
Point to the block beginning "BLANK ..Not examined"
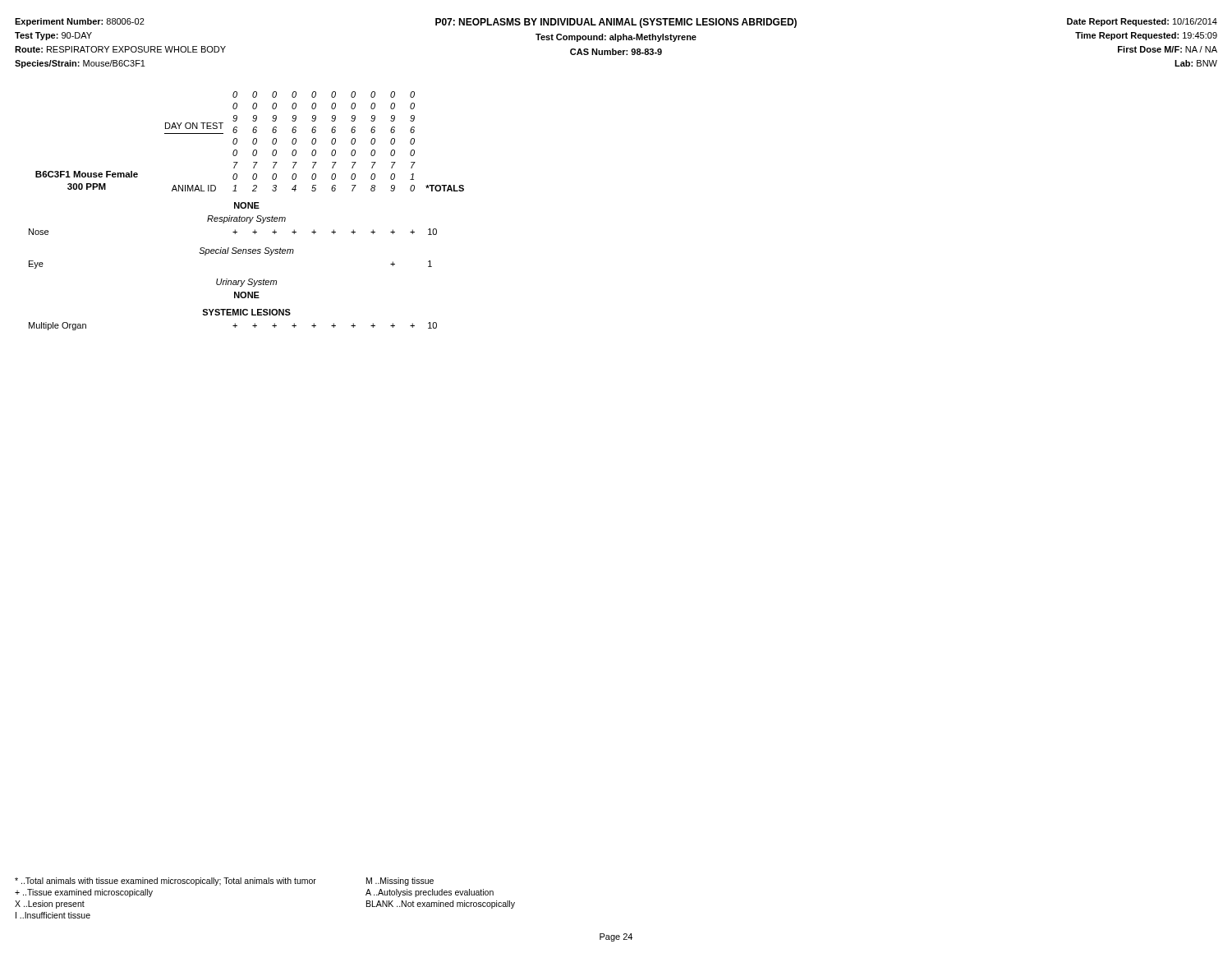click(x=440, y=904)
